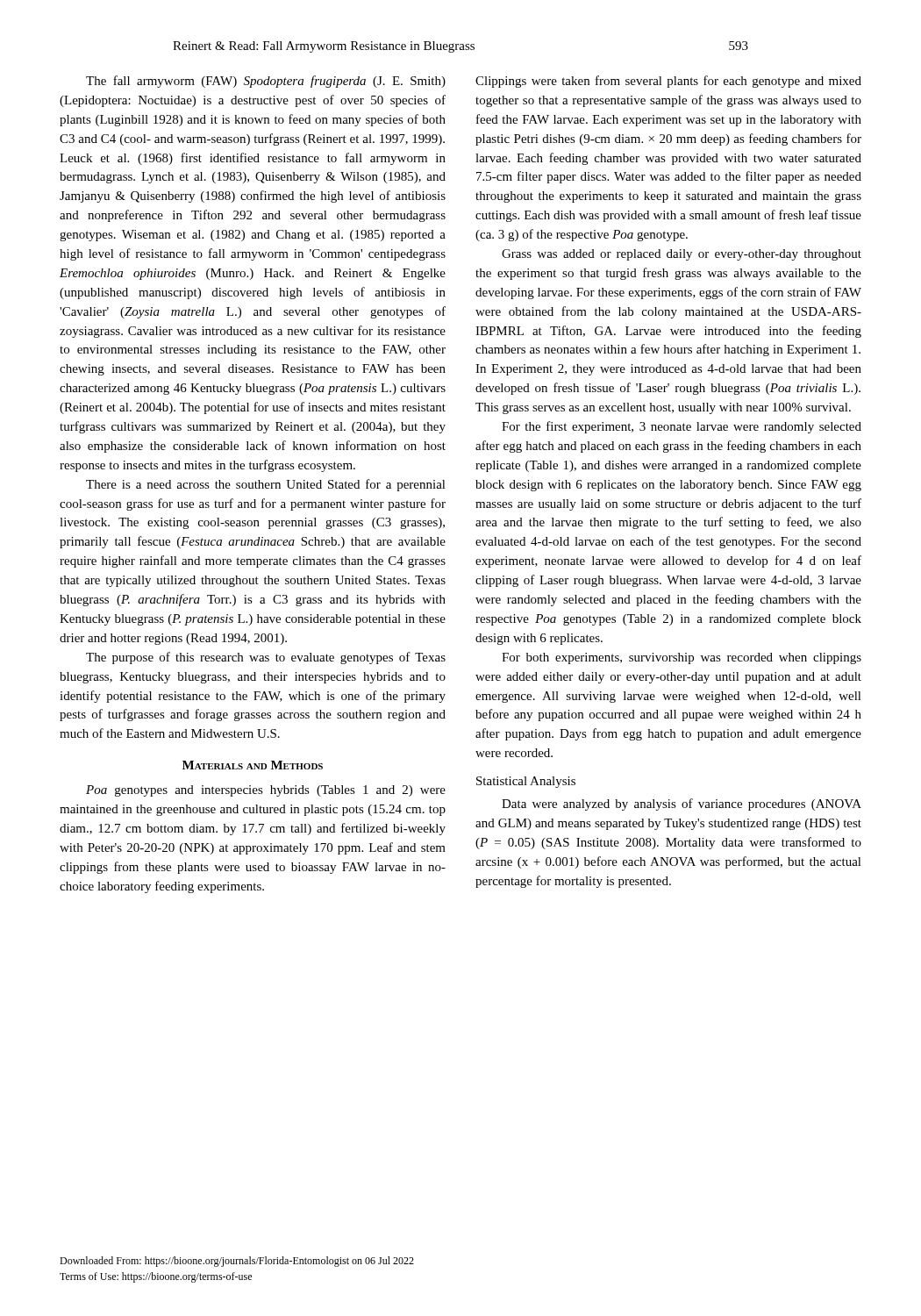Image resolution: width=921 pixels, height=1316 pixels.
Task: Point to the region starting "The fall armyworm (FAW) Spodoptera"
Action: point(253,274)
